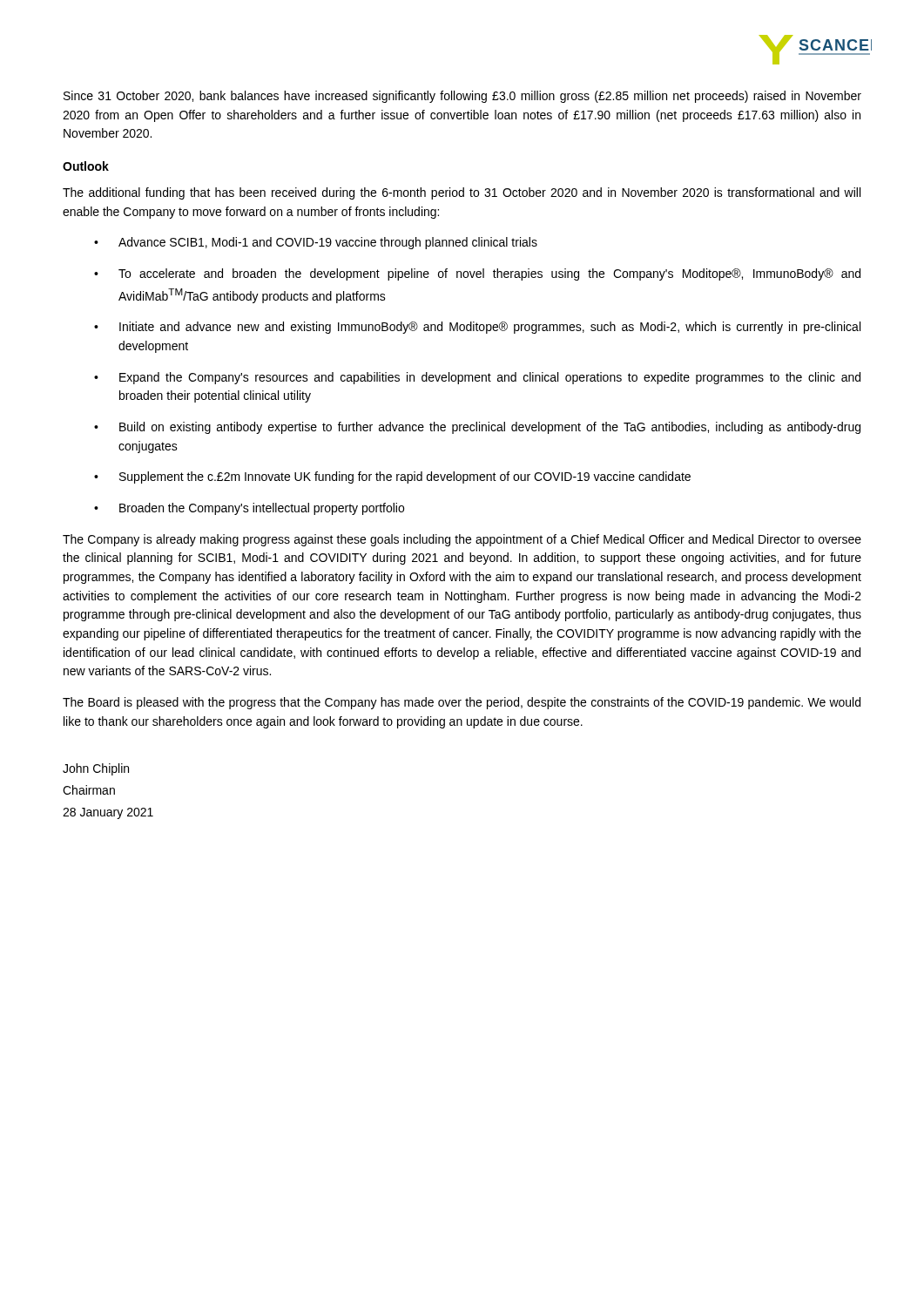Find the list item that says "• Broaden the Company's intellectual property"
924x1307 pixels.
point(249,509)
